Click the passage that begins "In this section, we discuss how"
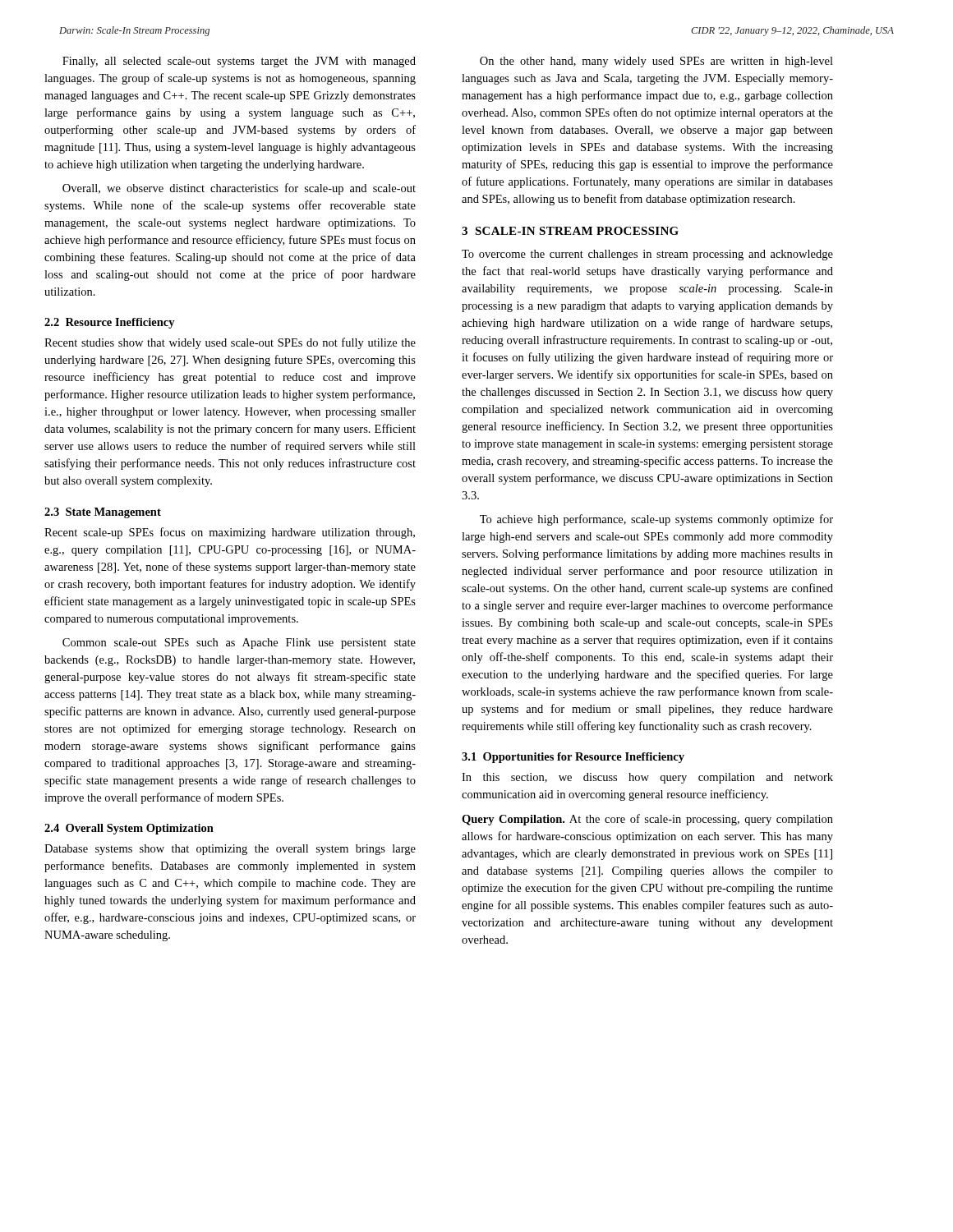Image resolution: width=953 pixels, height=1232 pixels. click(x=647, y=786)
